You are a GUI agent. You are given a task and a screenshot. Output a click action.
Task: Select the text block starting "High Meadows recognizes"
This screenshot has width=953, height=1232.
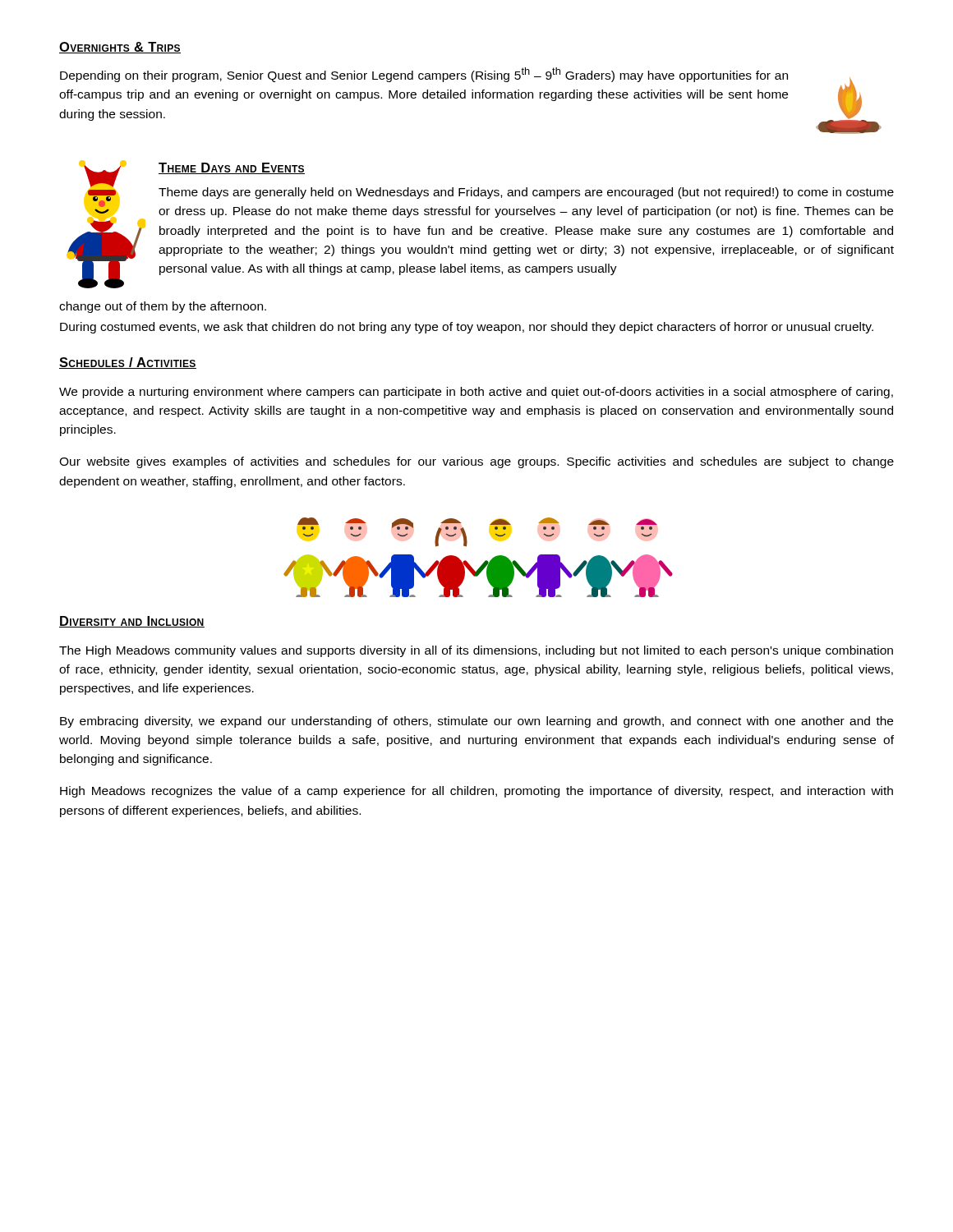click(476, 800)
